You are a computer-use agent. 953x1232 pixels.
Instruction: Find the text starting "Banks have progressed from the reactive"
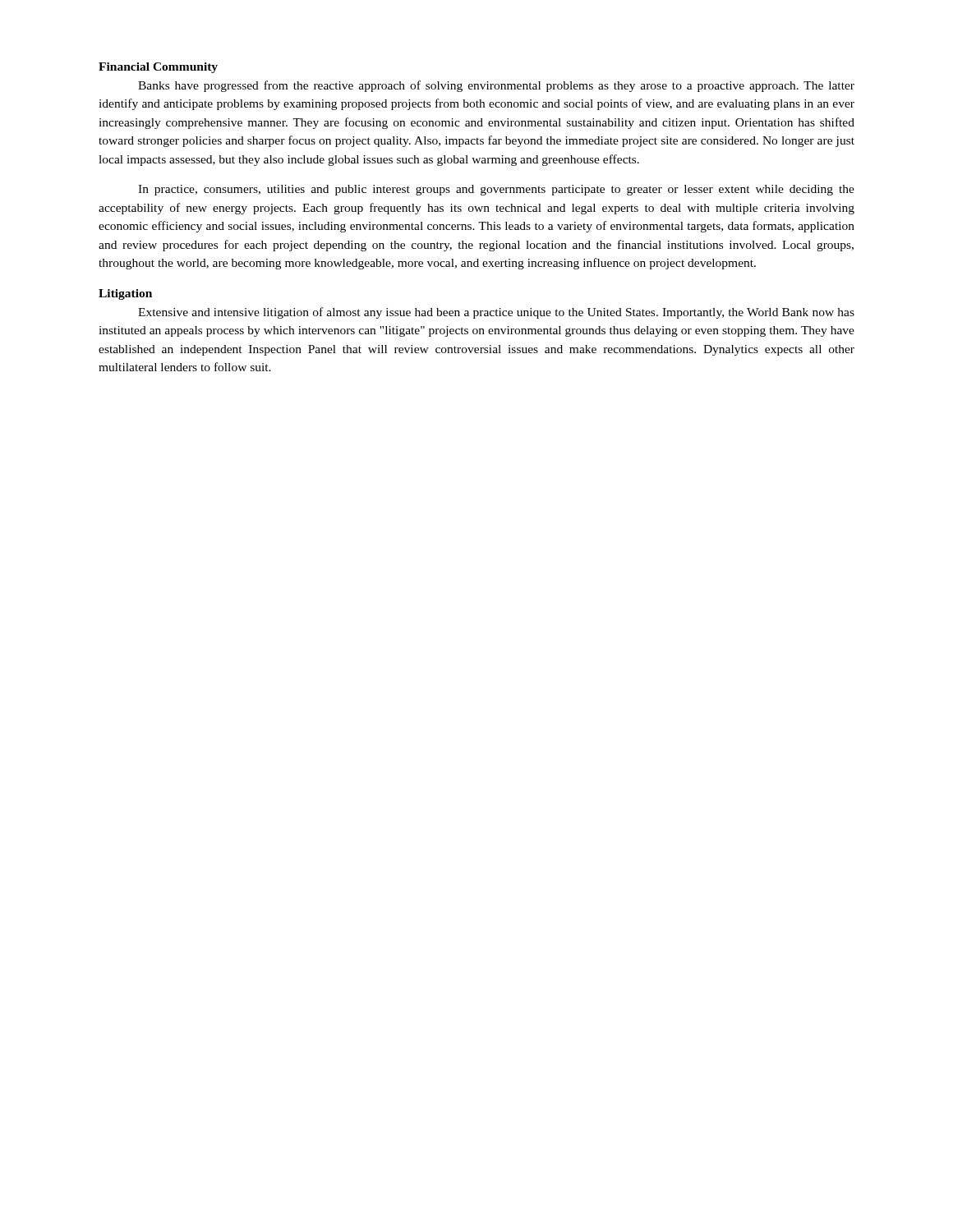(x=476, y=122)
